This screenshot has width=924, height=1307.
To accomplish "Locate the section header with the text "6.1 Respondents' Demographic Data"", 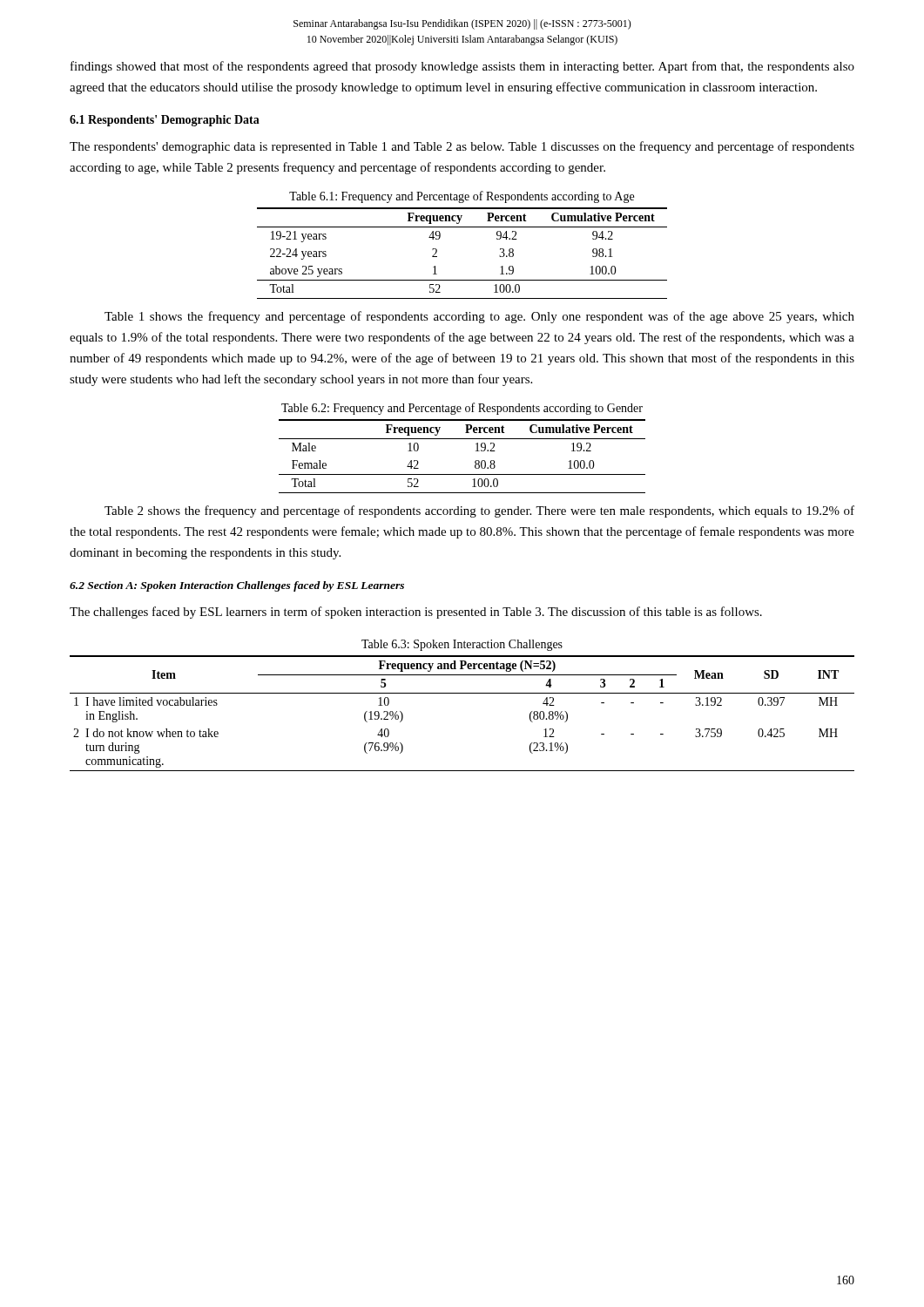I will coord(165,120).
